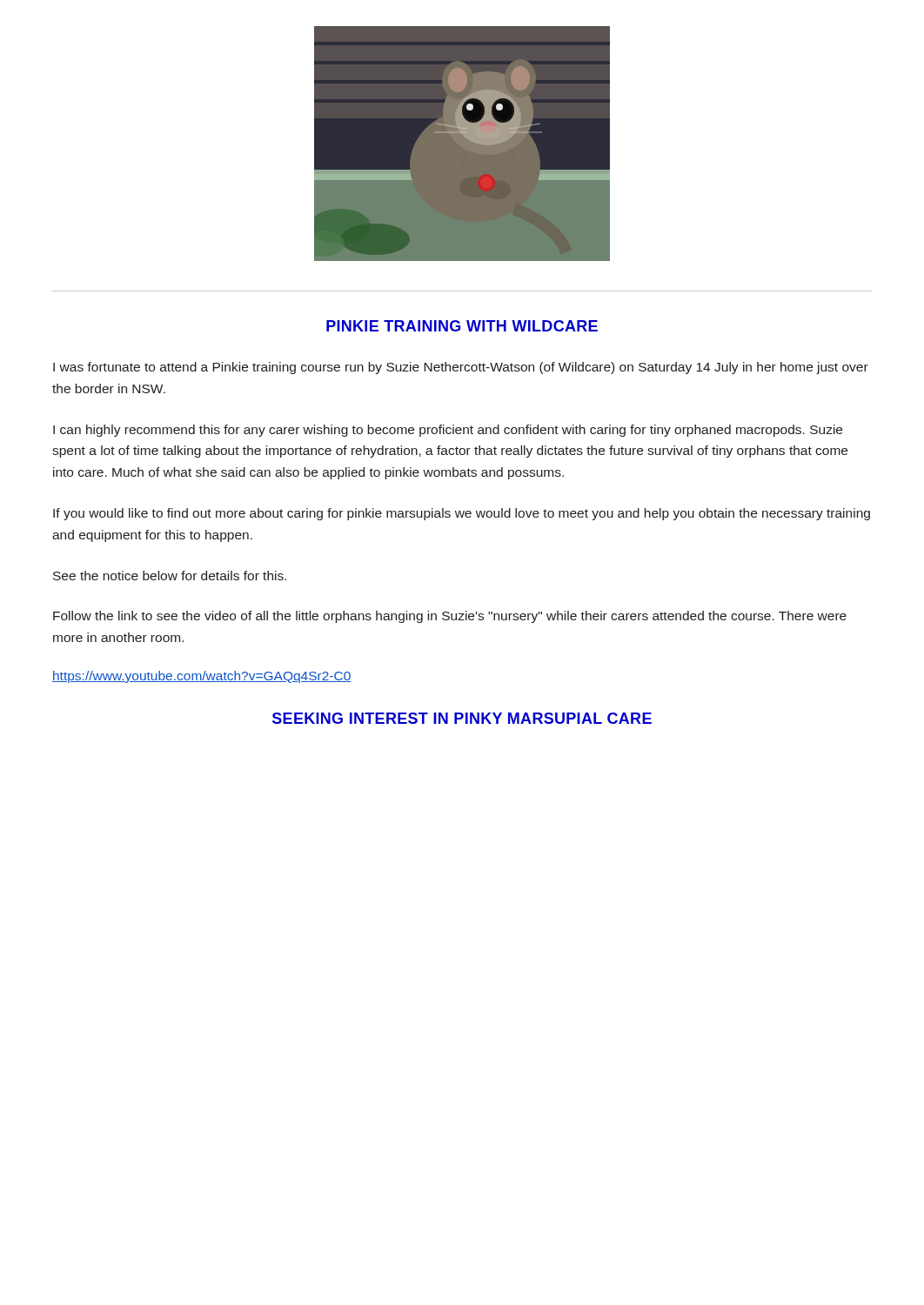
Task: Select the title that reads "SEEKING INTEREST IN PINKY MARSUPIAL CARE"
Action: coord(462,719)
